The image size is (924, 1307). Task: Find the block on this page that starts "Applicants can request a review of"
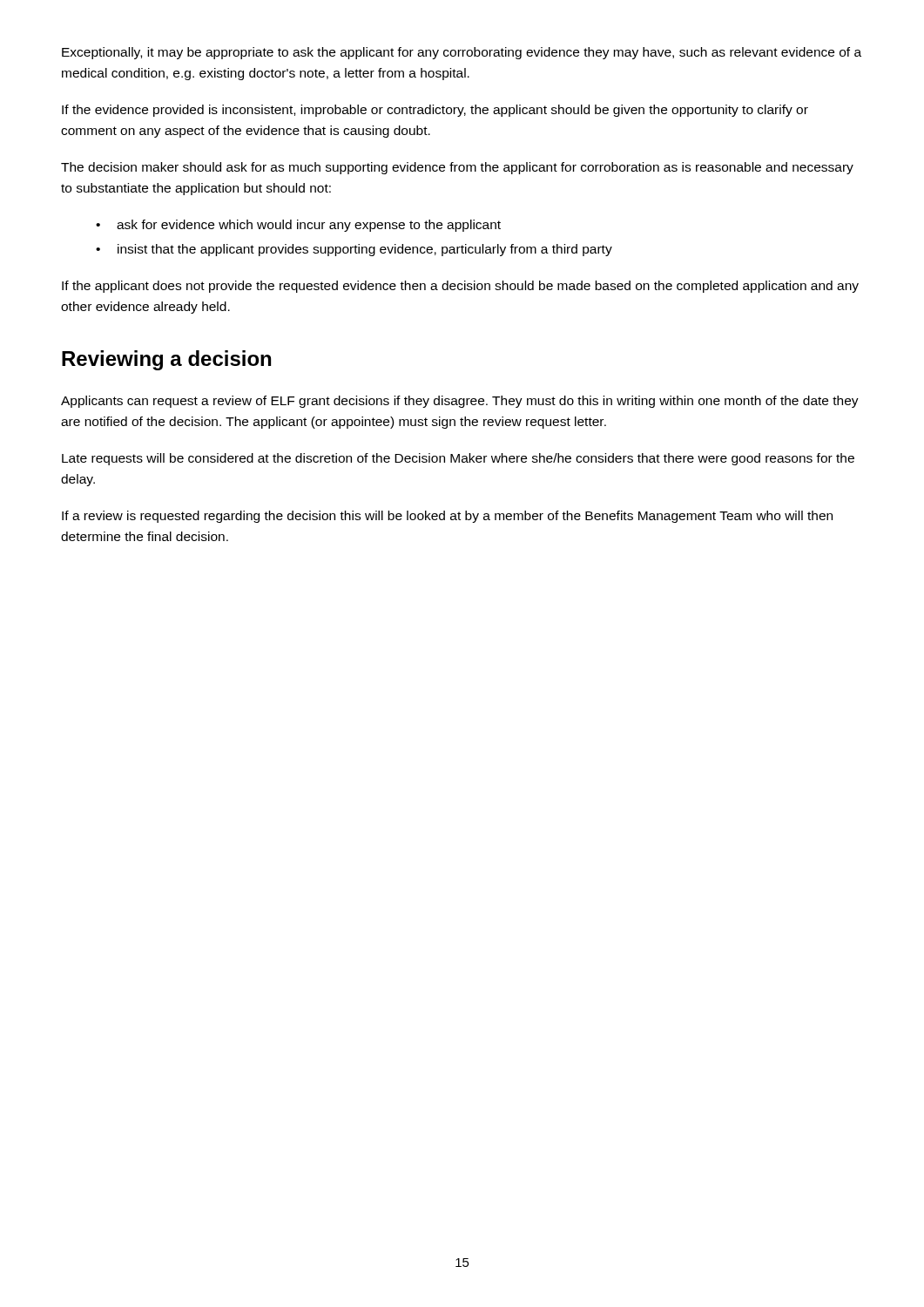[x=460, y=411]
